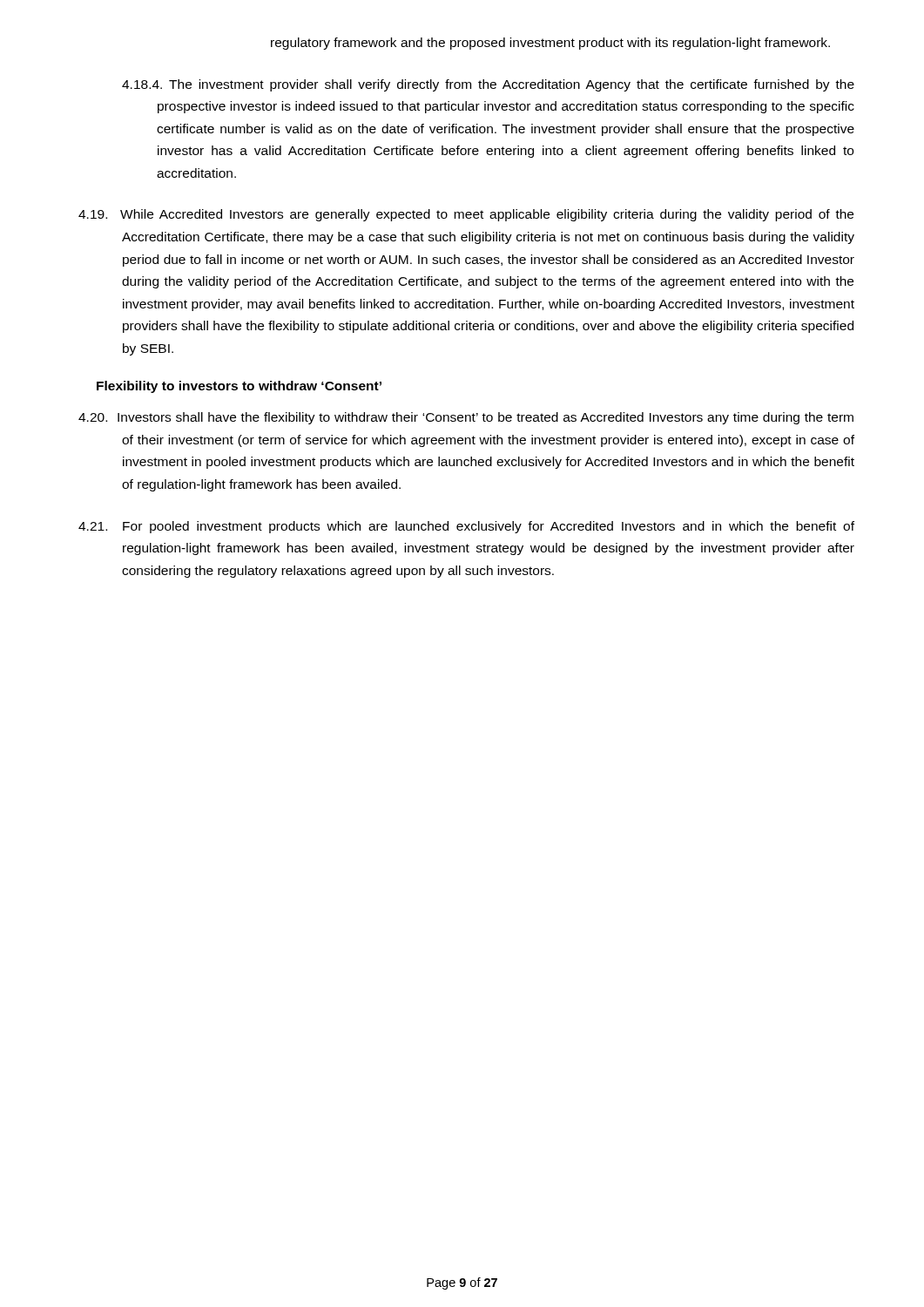Point to the block starting "Flexibility to investors to withdraw"
The width and height of the screenshot is (924, 1307).
(239, 386)
